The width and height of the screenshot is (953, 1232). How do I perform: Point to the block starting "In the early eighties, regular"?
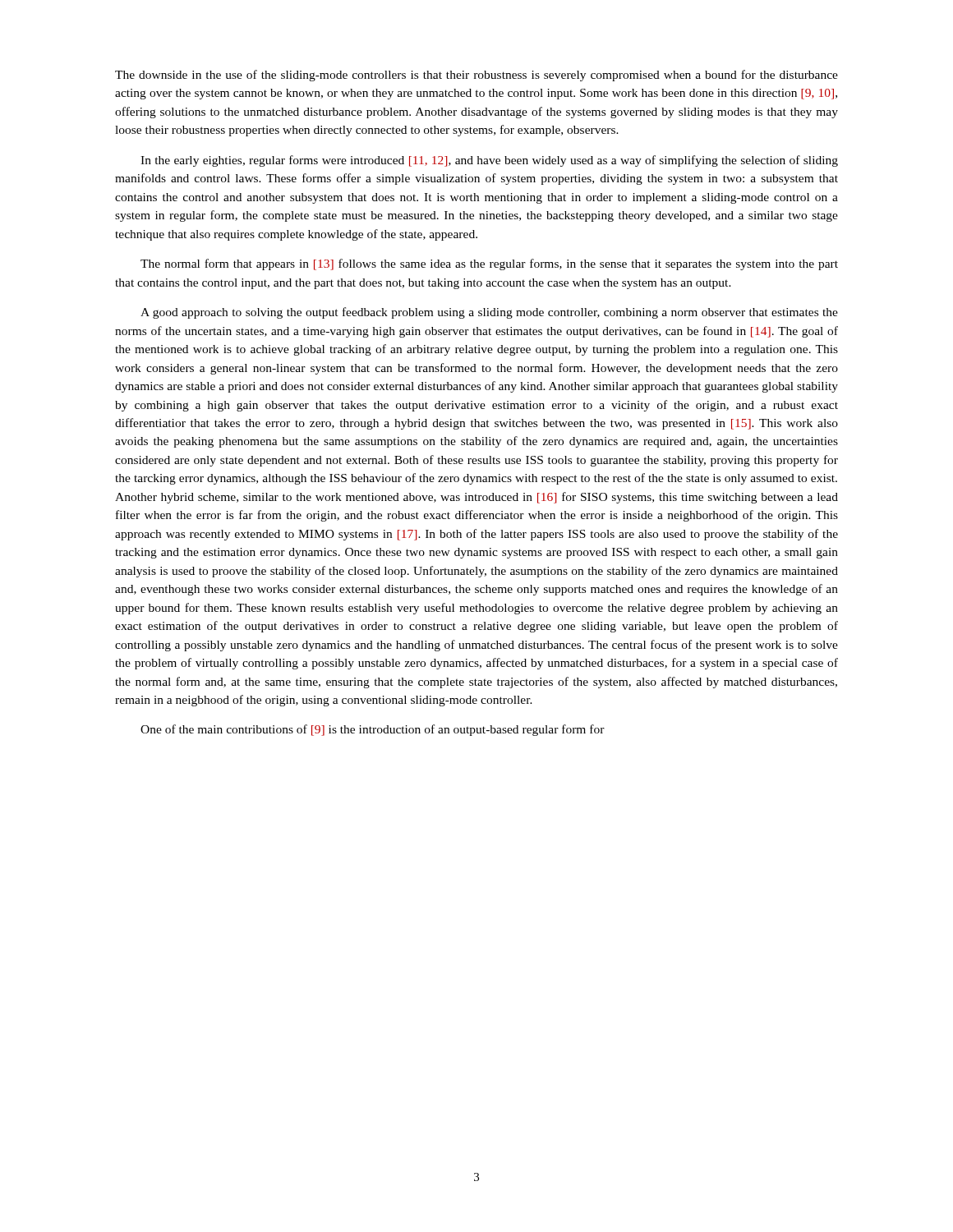476,197
